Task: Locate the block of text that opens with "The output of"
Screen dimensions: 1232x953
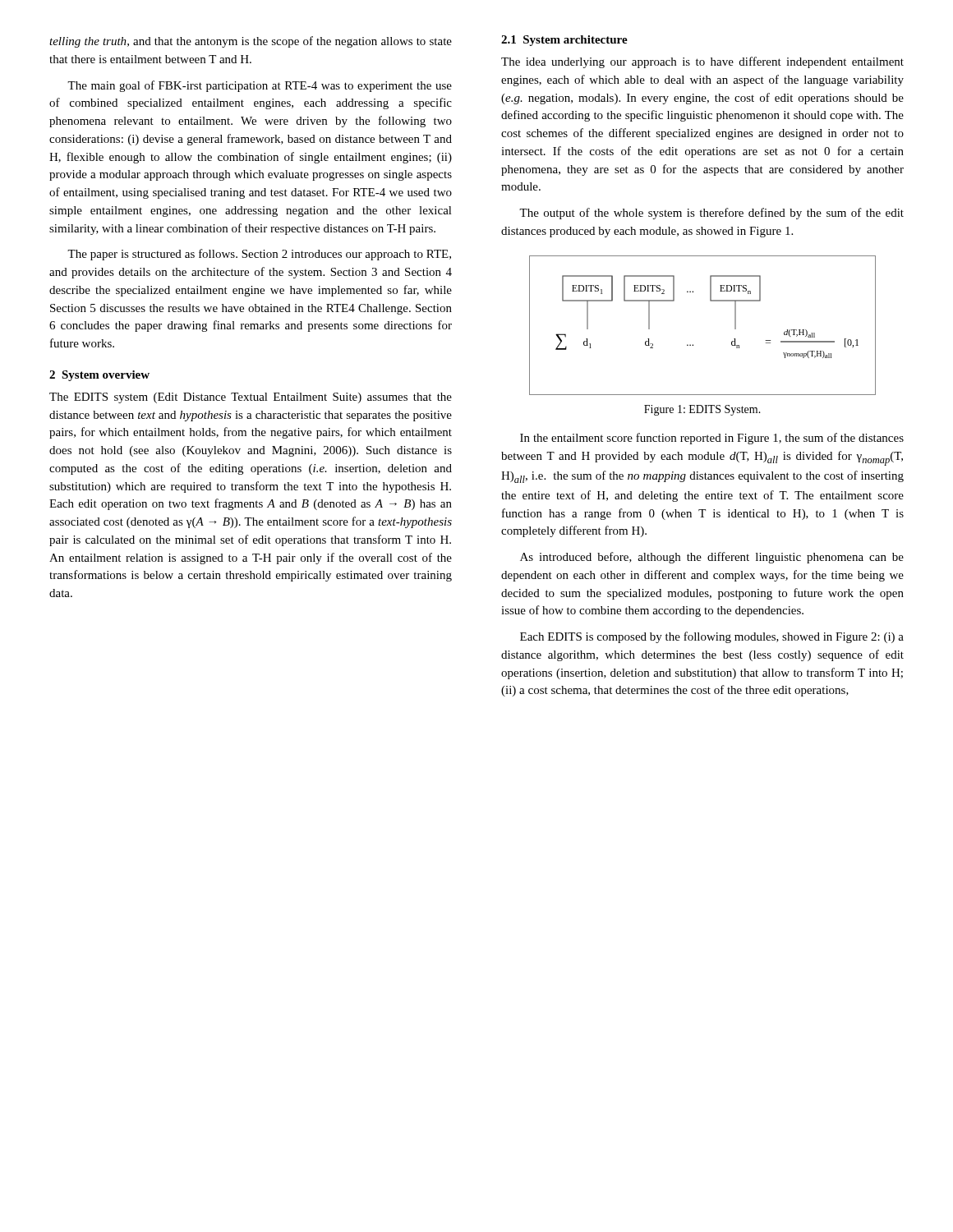Action: (x=702, y=222)
